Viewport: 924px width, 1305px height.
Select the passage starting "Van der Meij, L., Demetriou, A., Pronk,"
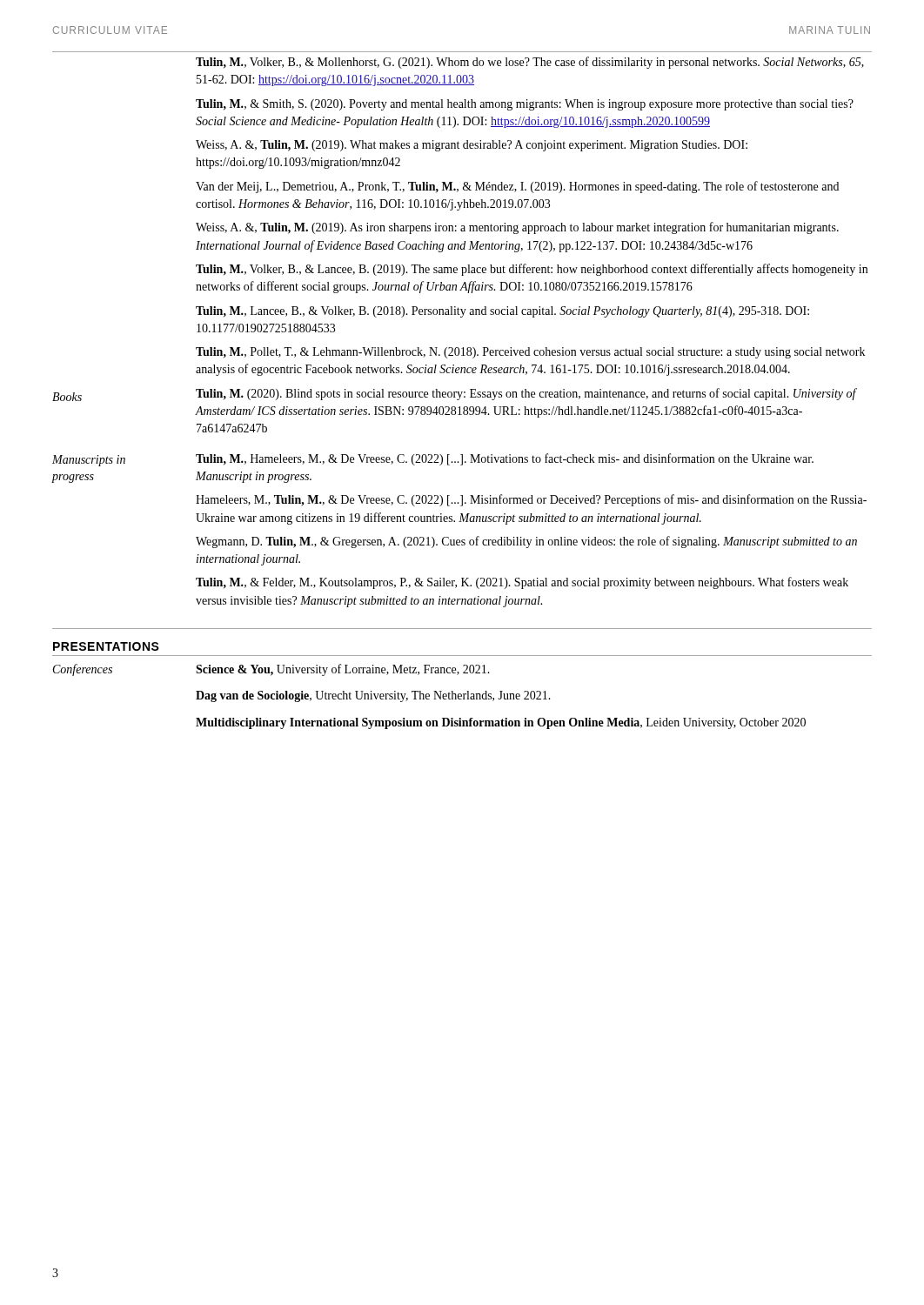point(517,195)
